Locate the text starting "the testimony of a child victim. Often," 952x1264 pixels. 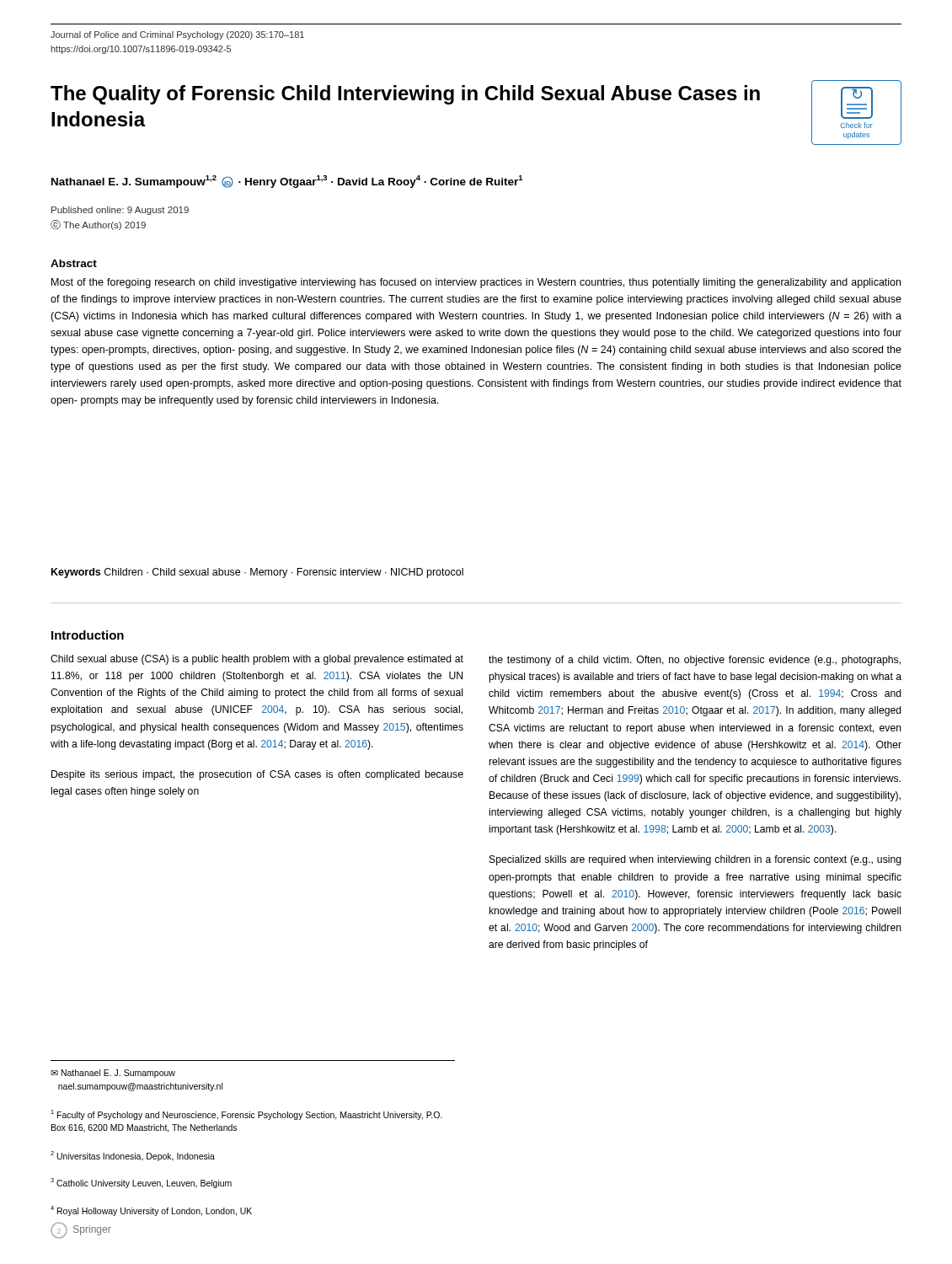pyautogui.click(x=695, y=745)
